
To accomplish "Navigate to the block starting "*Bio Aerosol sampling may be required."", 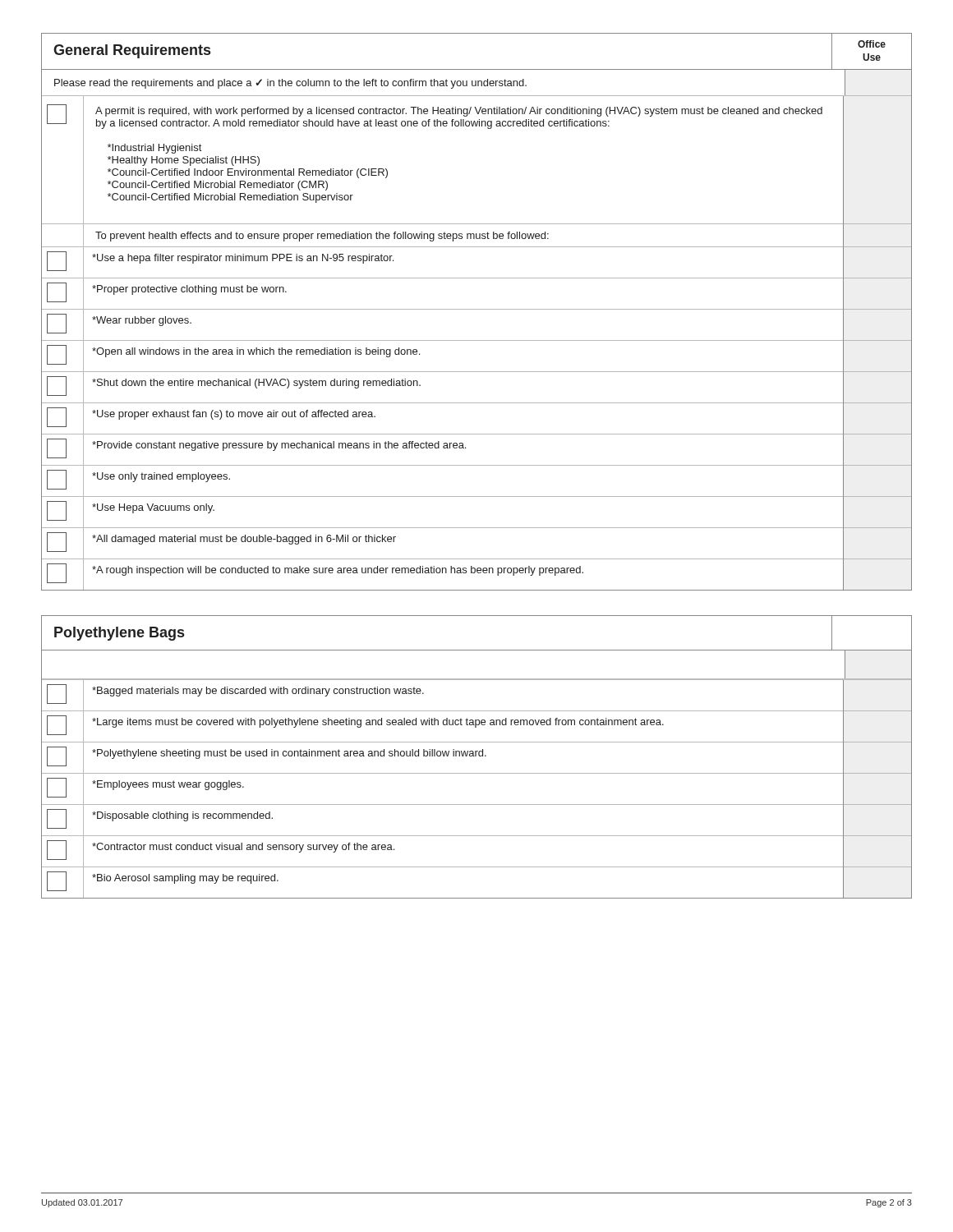I will point(186,878).
